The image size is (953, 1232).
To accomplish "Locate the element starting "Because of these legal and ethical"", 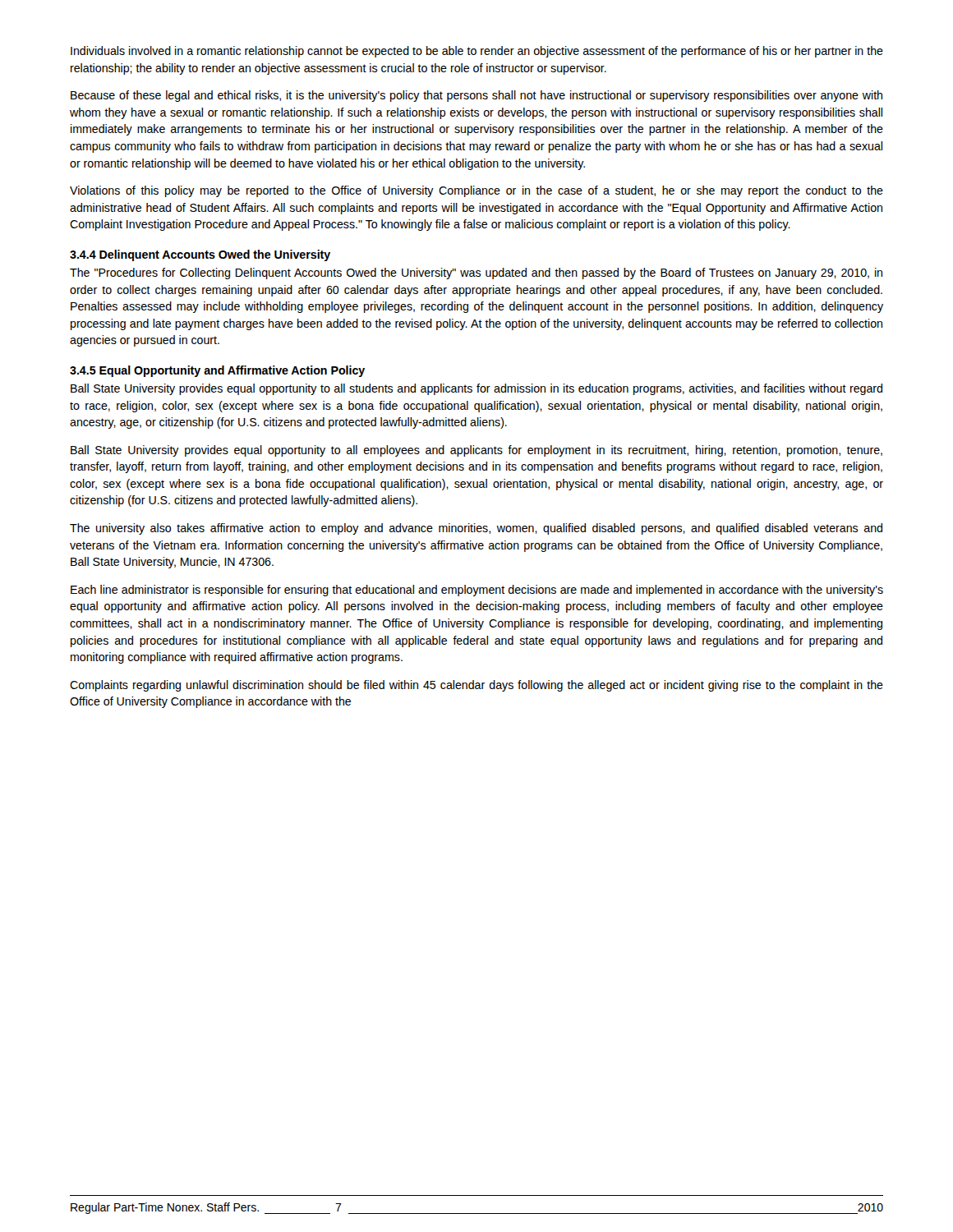I will point(476,129).
